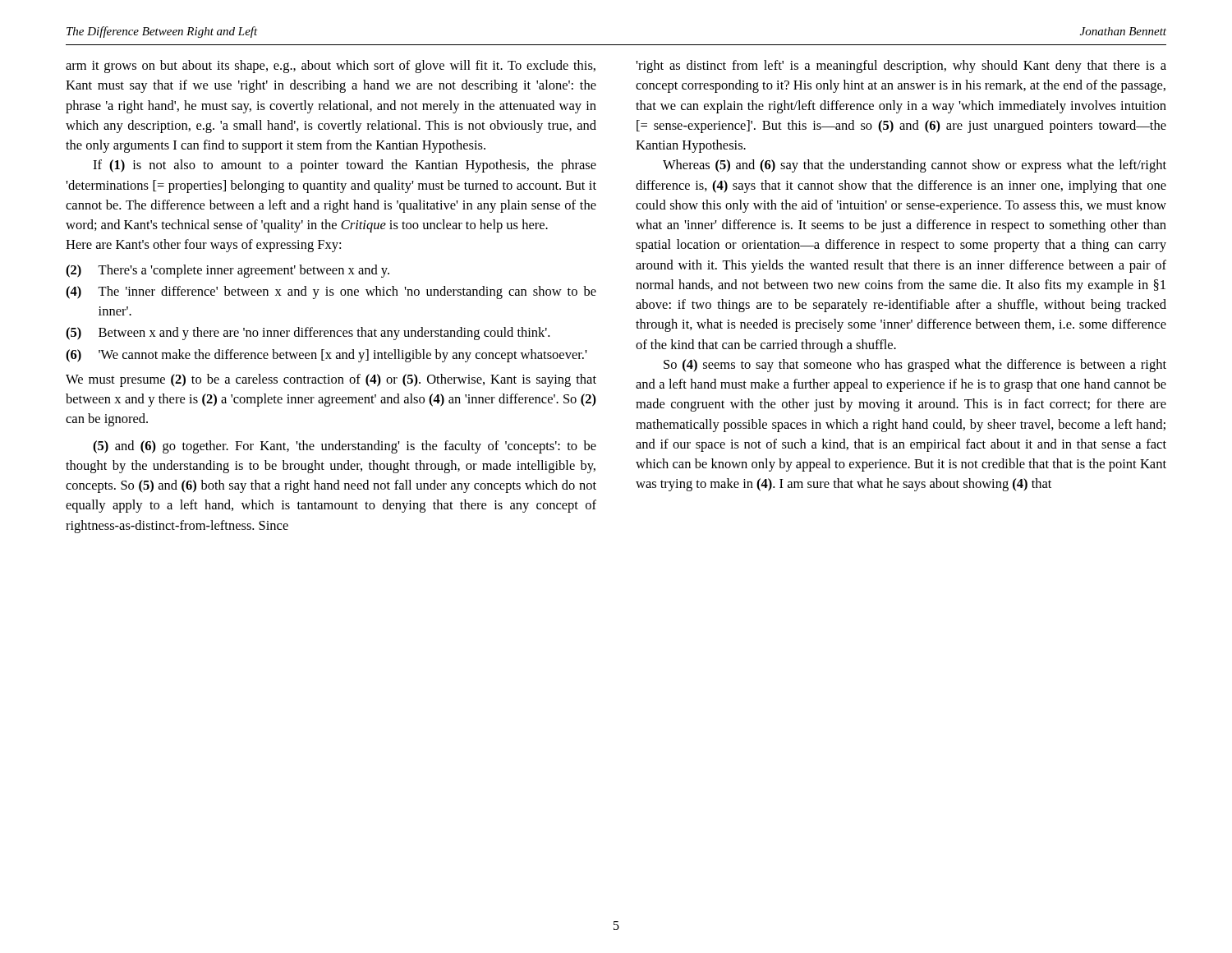Click on the passage starting "If (1) is not also to"
The image size is (1232, 953).
(331, 195)
